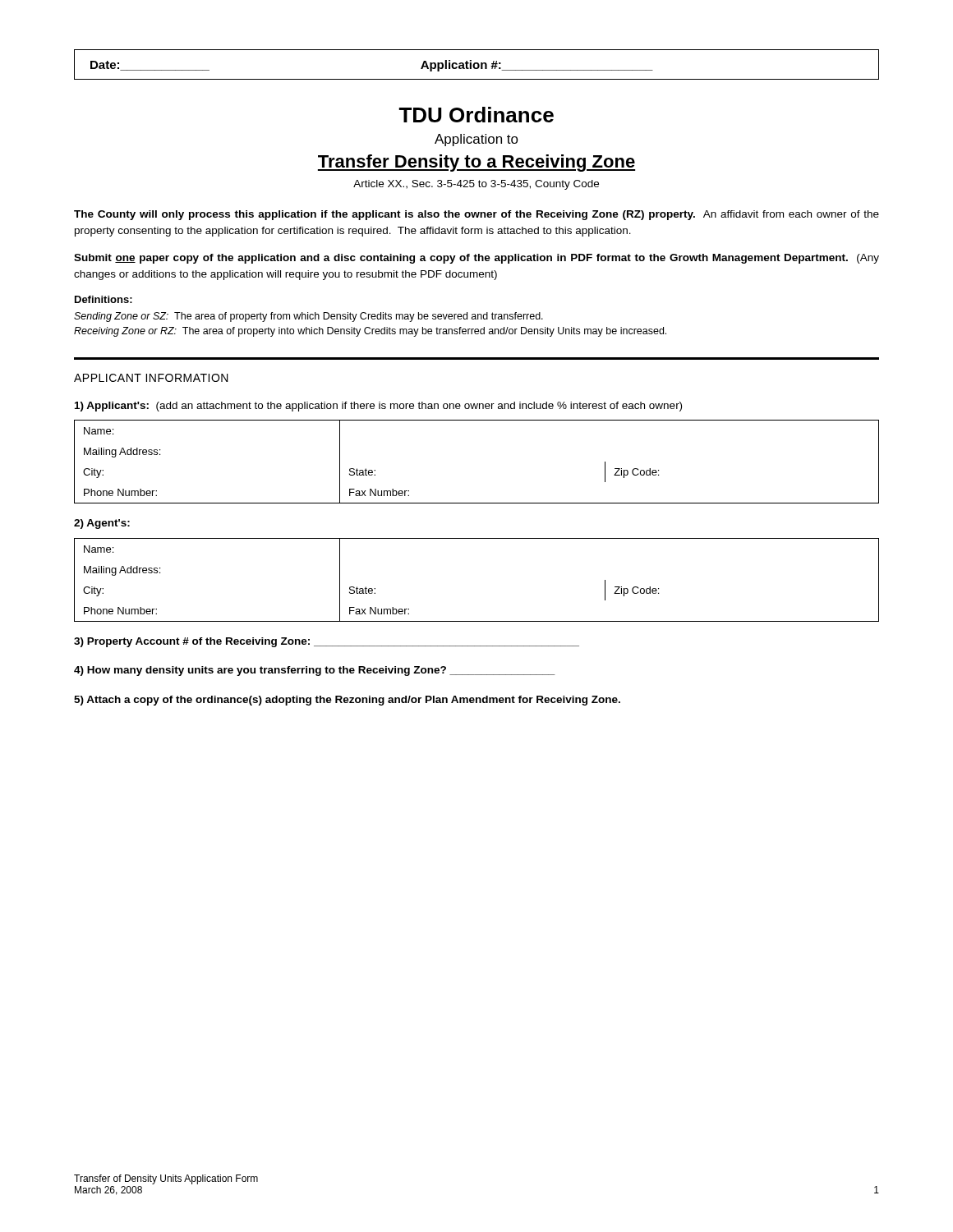The image size is (953, 1232).
Task: Where is the passage that starts "The County will only"?
Action: coord(476,222)
